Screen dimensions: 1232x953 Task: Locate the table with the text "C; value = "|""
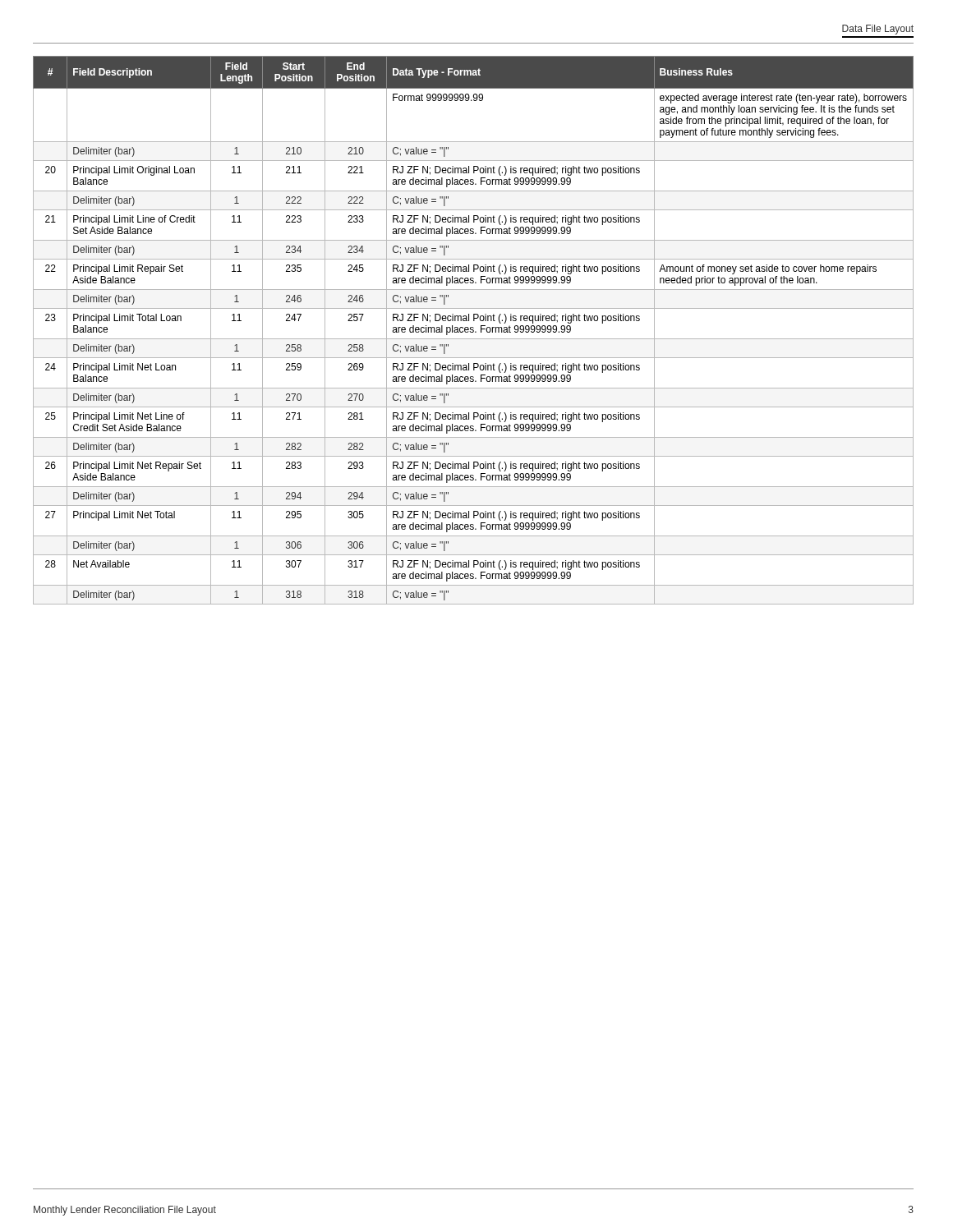473,330
